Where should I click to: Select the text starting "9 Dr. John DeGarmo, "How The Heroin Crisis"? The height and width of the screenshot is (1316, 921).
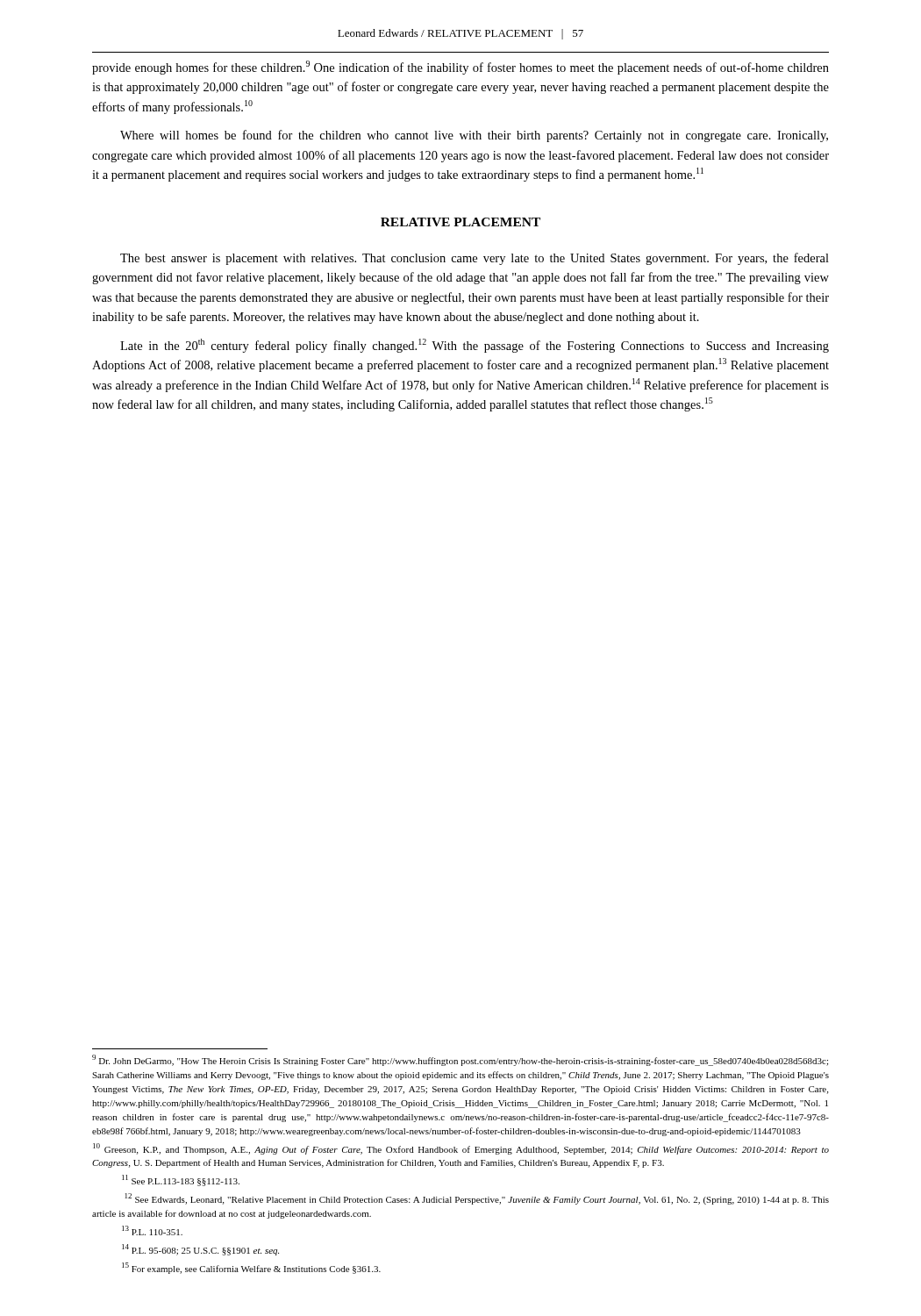pyautogui.click(x=460, y=1095)
